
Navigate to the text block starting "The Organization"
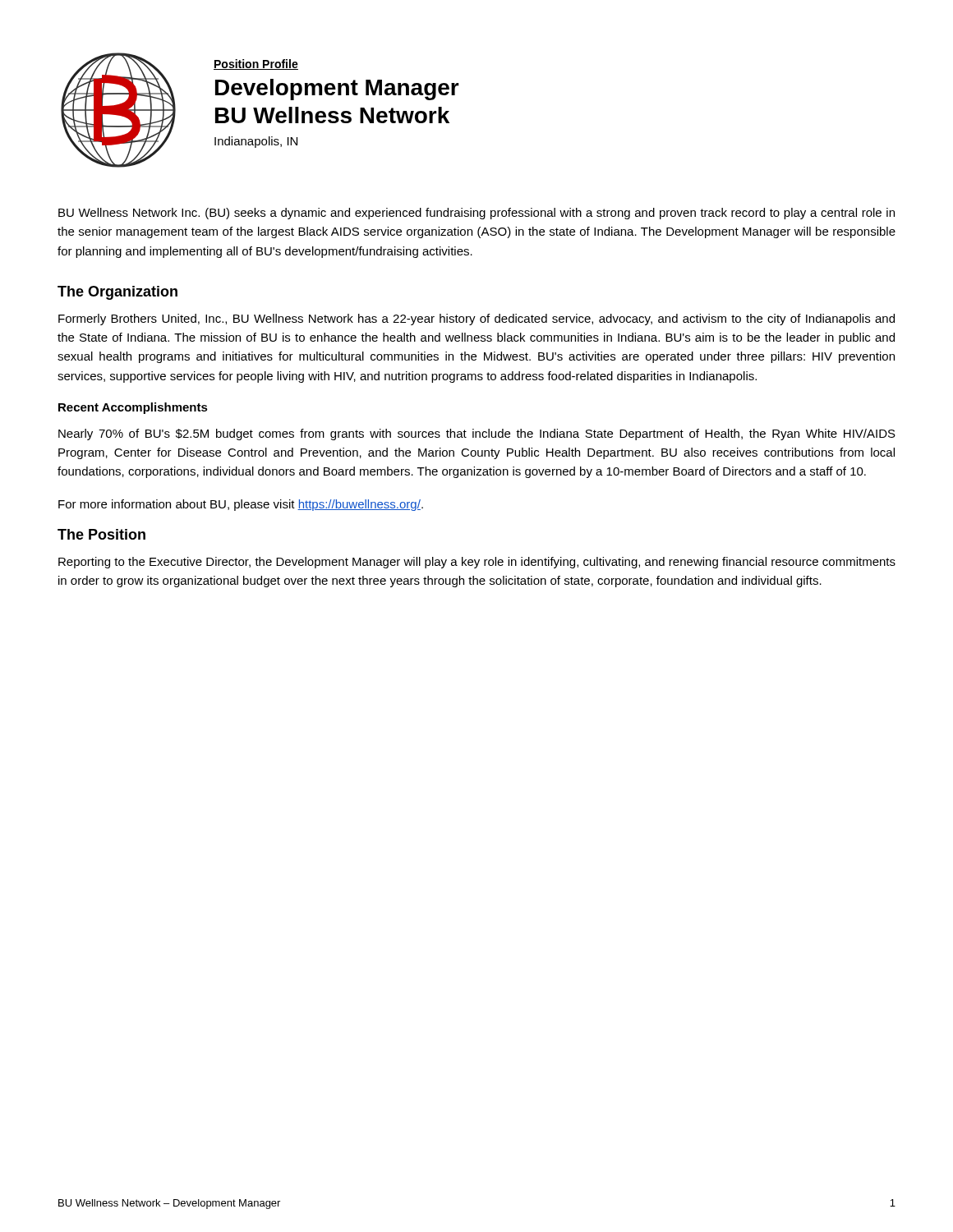pyautogui.click(x=118, y=291)
